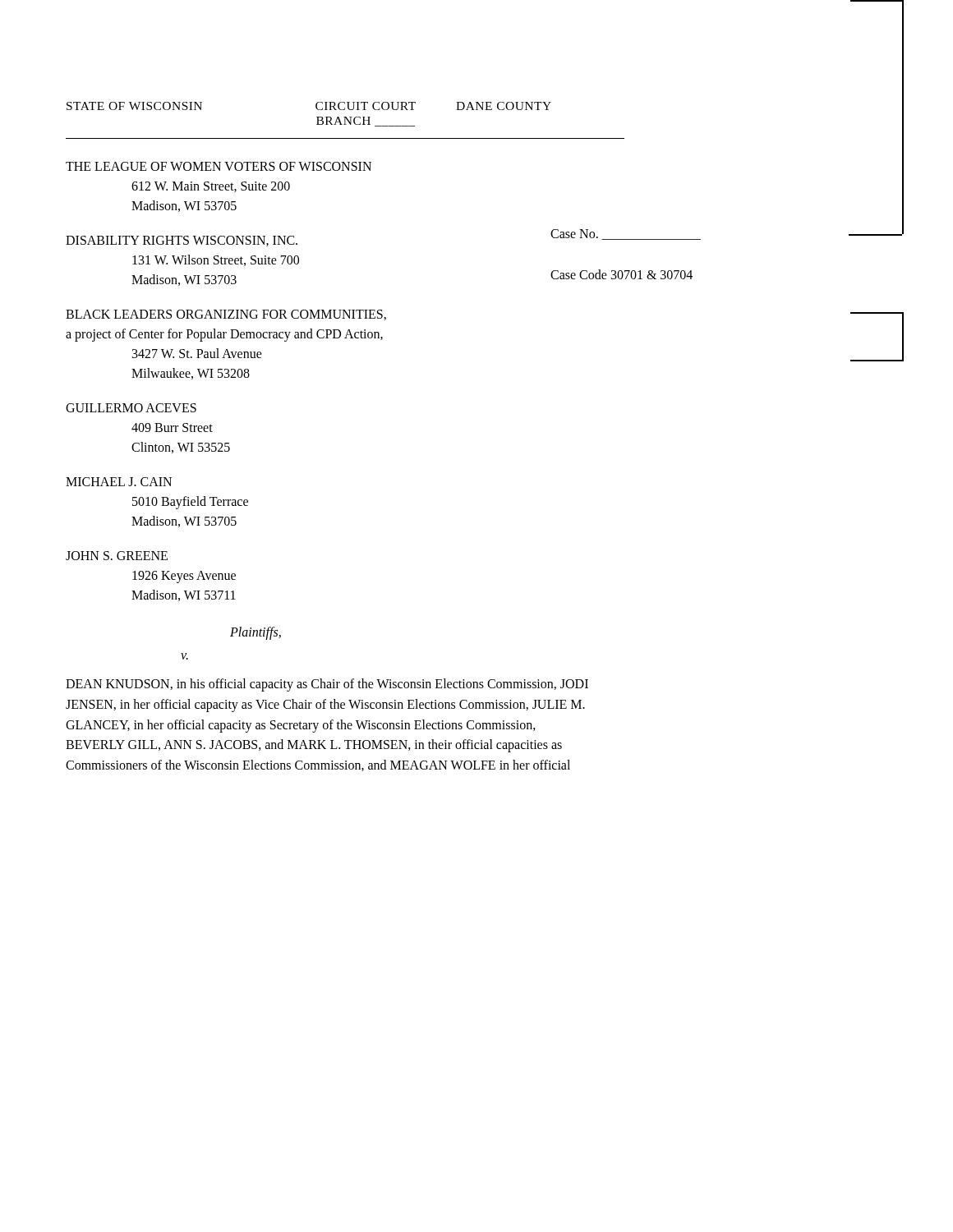Click the passage that begins "JOHN S. GREENE 1926 Keyes"
Image resolution: width=953 pixels, height=1232 pixels.
click(x=151, y=577)
